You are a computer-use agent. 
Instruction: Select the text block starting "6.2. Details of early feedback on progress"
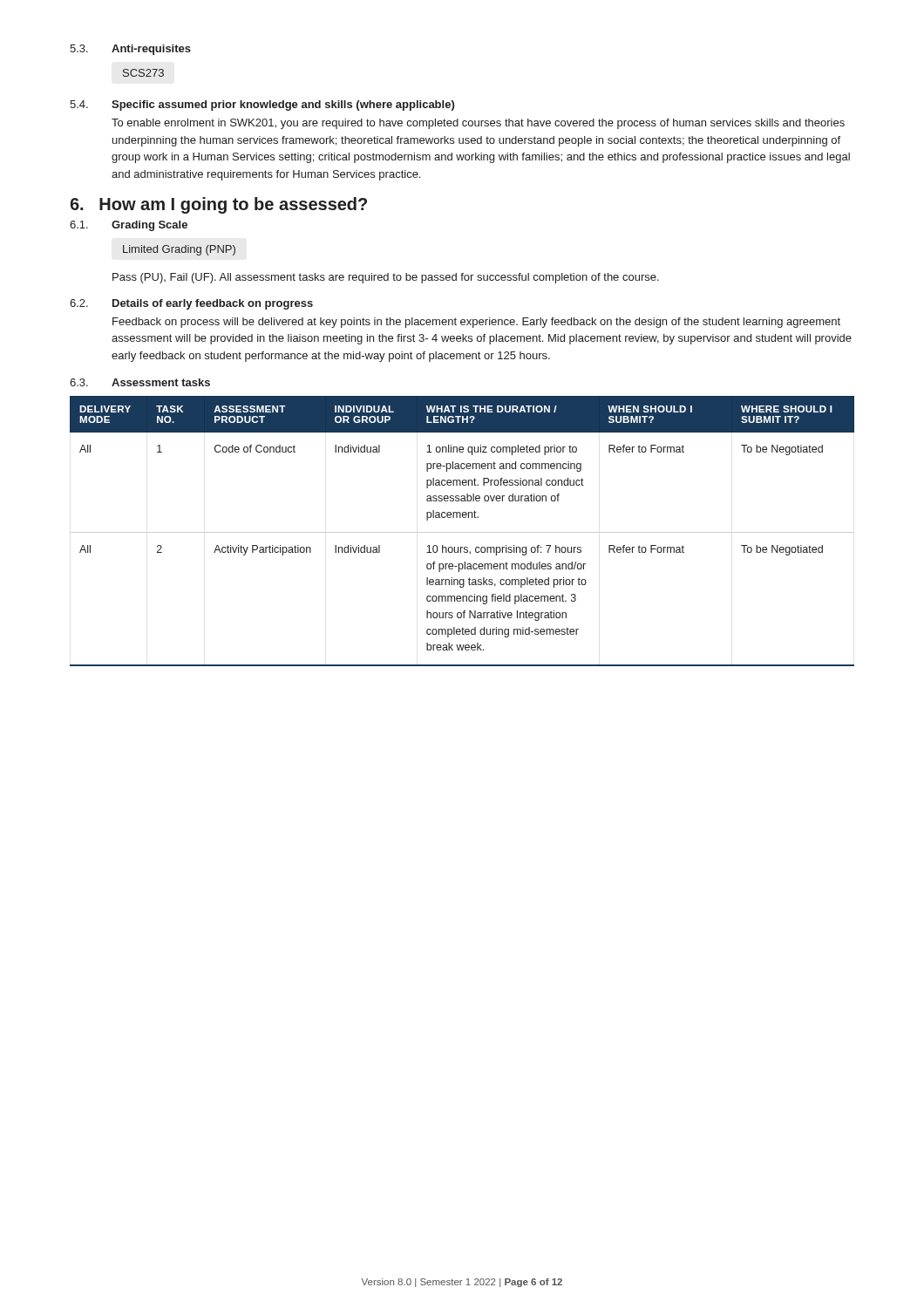[191, 303]
